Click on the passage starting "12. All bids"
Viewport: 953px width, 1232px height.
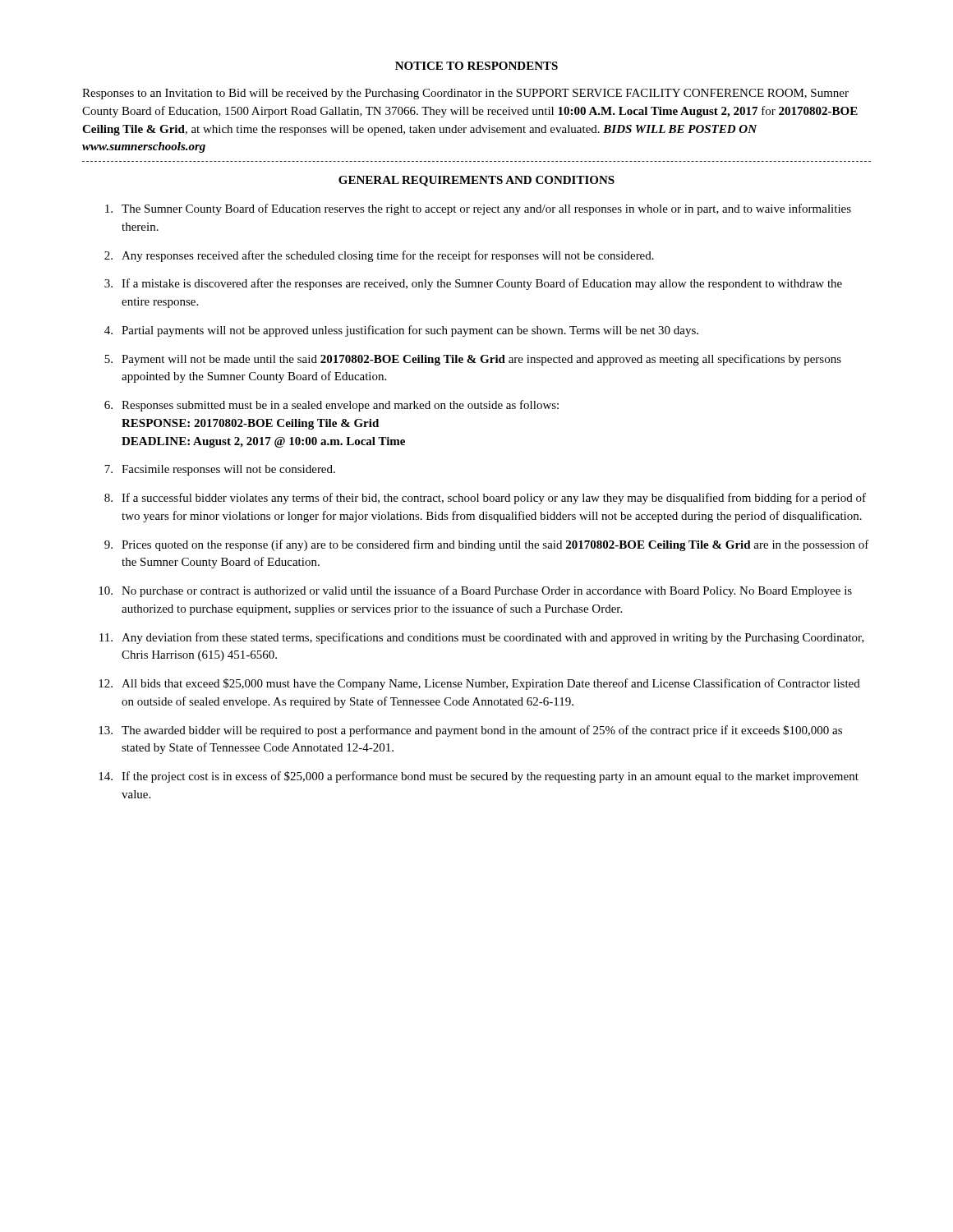[x=476, y=693]
